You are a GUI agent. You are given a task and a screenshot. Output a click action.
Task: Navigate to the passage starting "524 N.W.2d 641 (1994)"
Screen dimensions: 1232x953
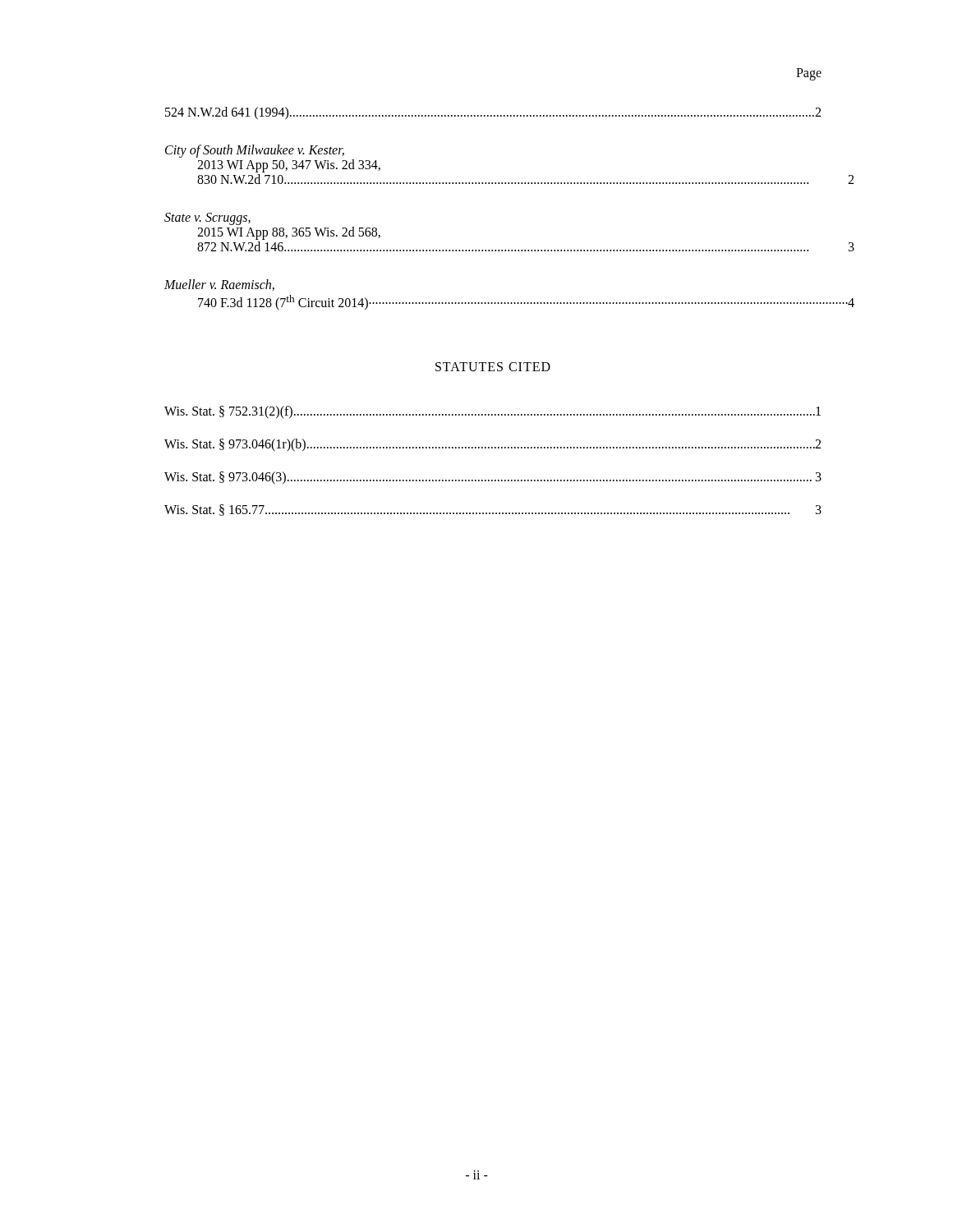point(493,112)
